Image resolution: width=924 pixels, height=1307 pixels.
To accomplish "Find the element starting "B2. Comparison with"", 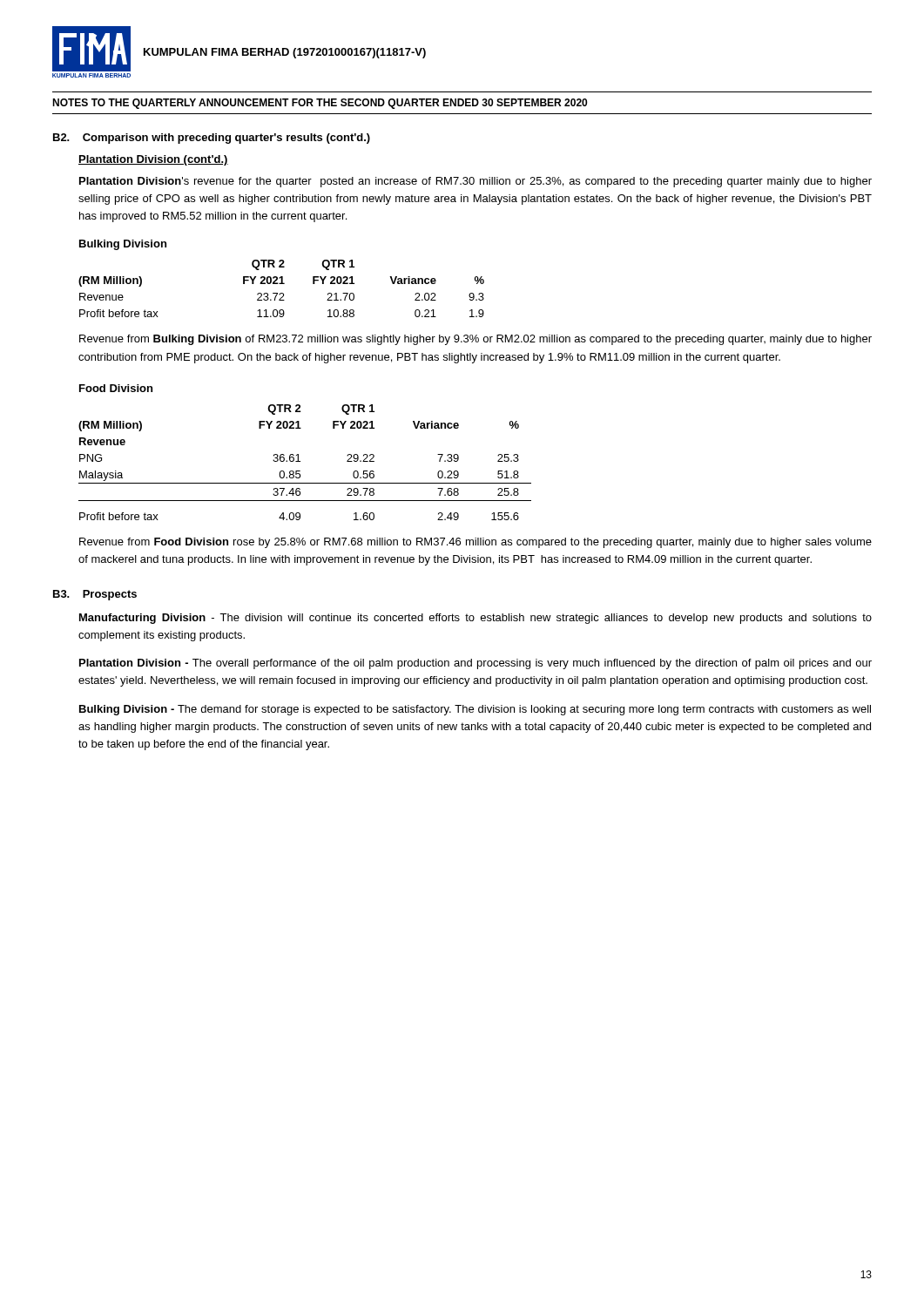I will click(x=211, y=137).
